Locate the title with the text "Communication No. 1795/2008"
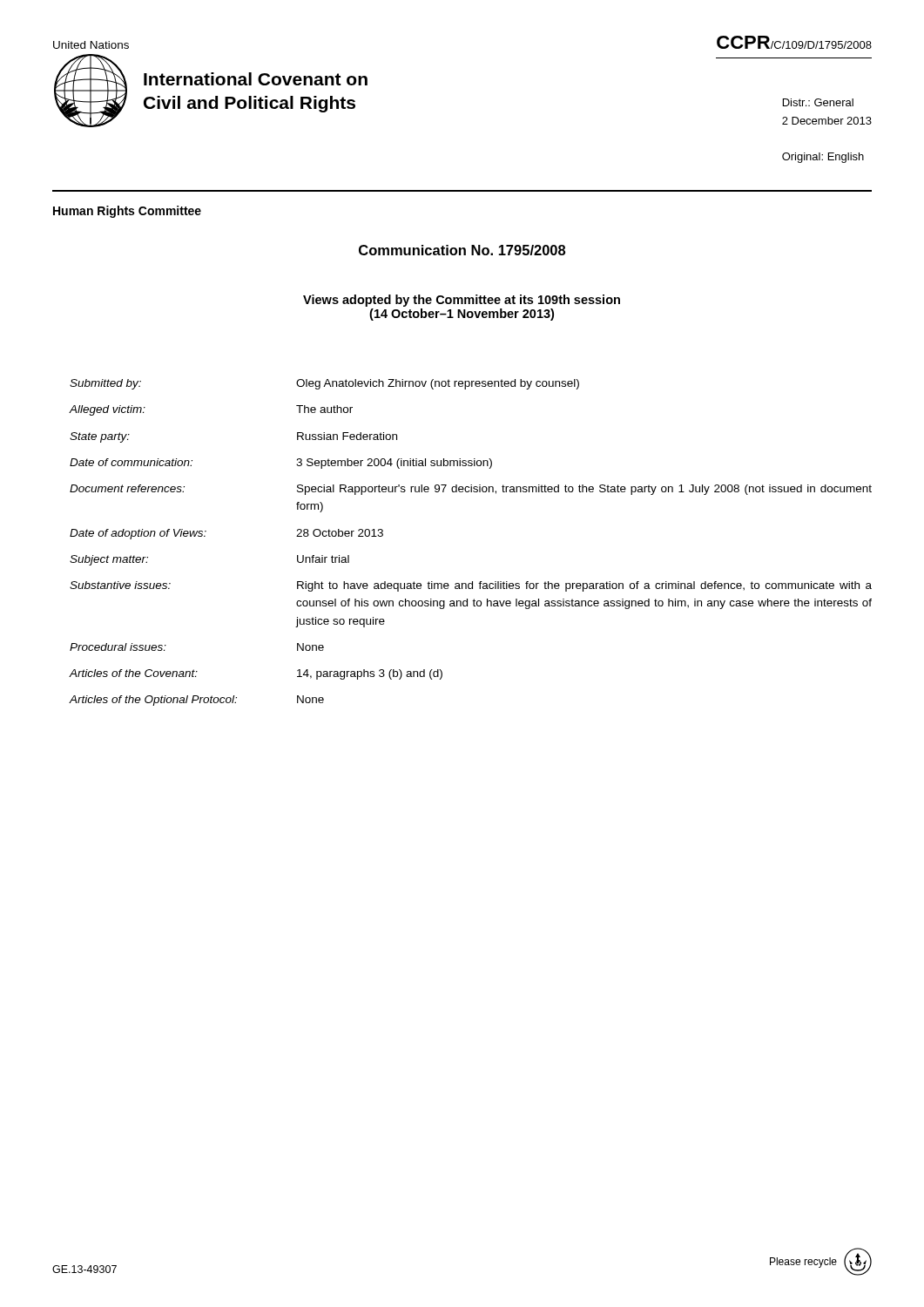Image resolution: width=924 pixels, height=1307 pixels. tap(462, 250)
